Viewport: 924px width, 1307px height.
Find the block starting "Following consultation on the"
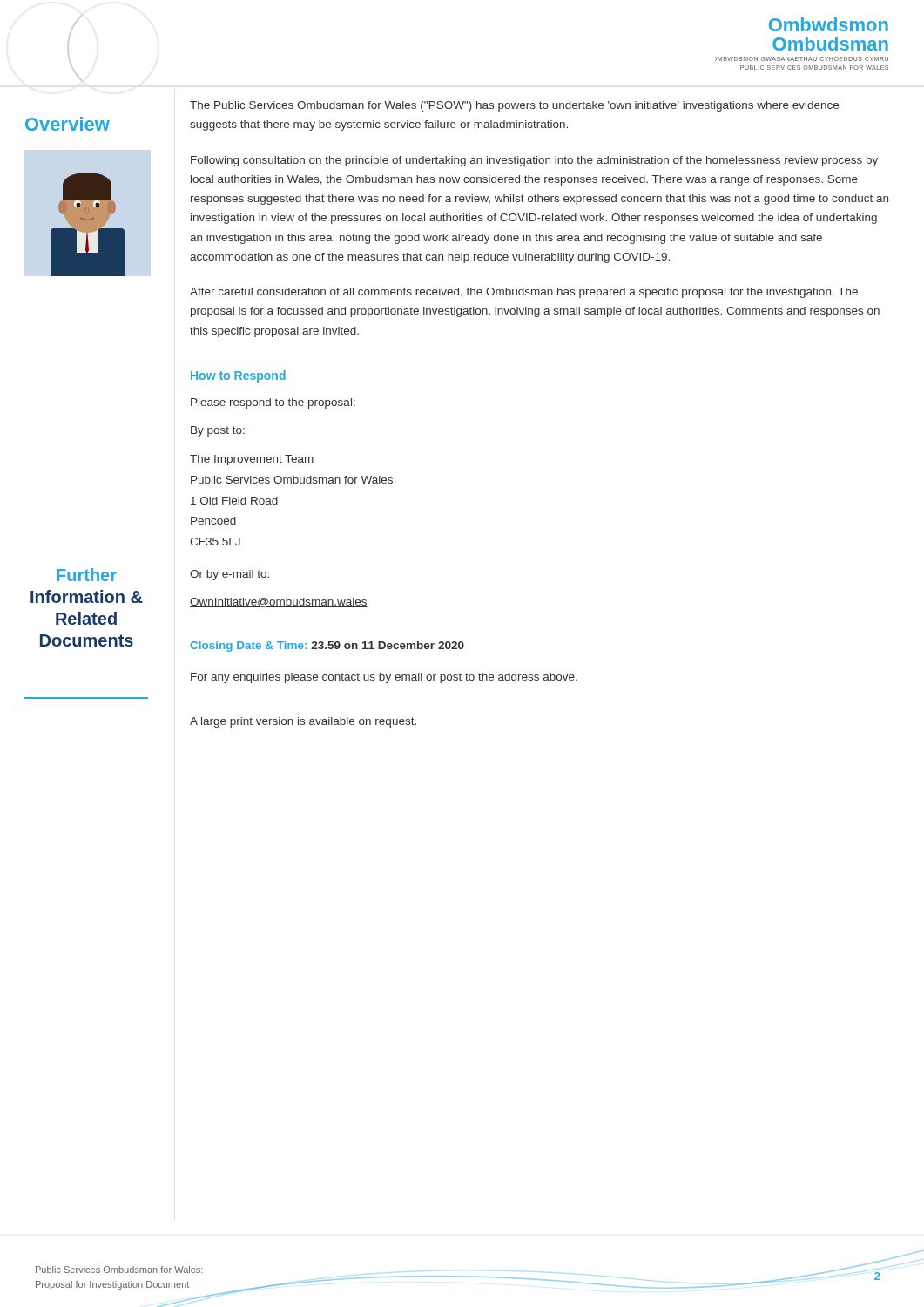[540, 208]
